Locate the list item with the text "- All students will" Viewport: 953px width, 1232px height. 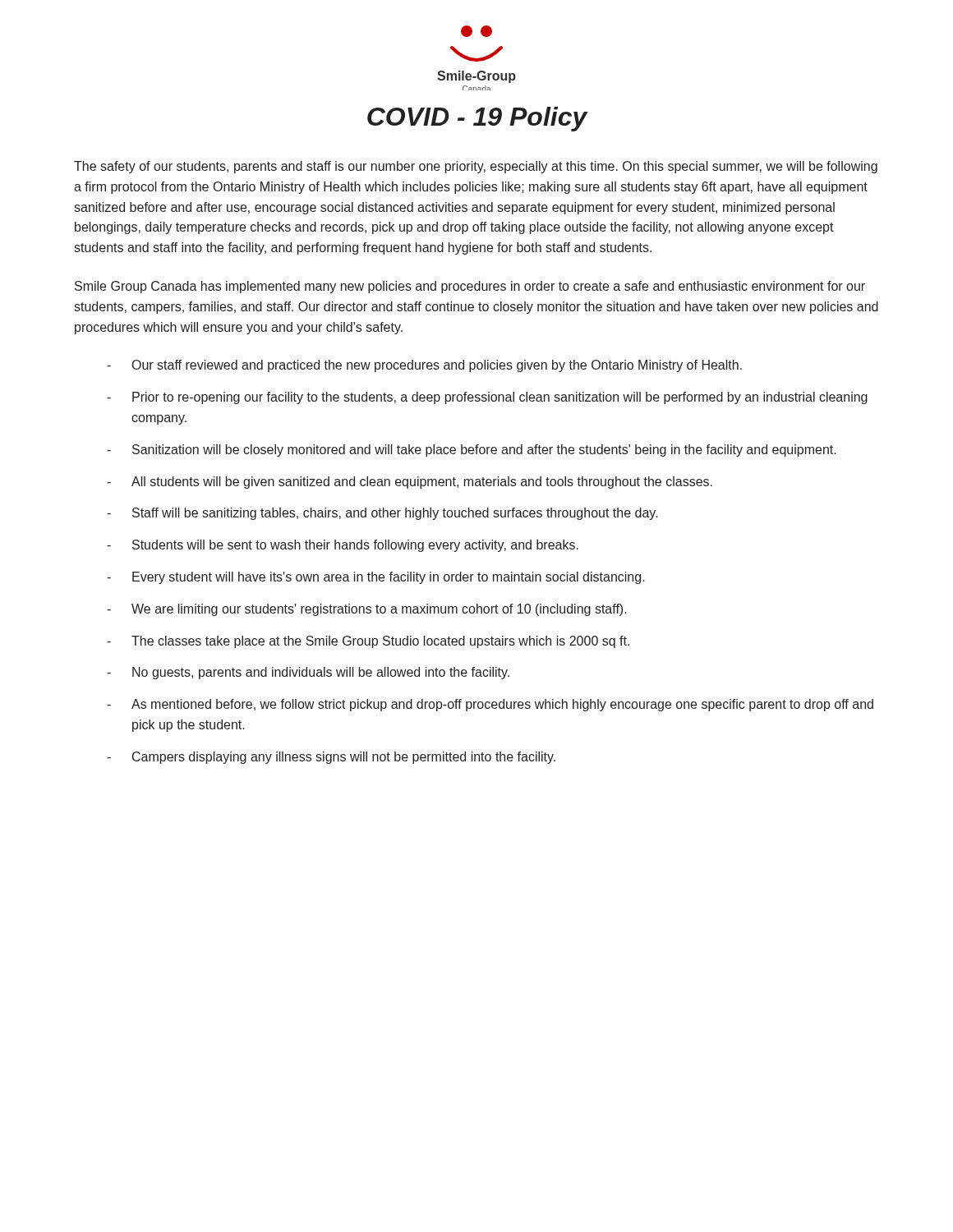[x=493, y=482]
